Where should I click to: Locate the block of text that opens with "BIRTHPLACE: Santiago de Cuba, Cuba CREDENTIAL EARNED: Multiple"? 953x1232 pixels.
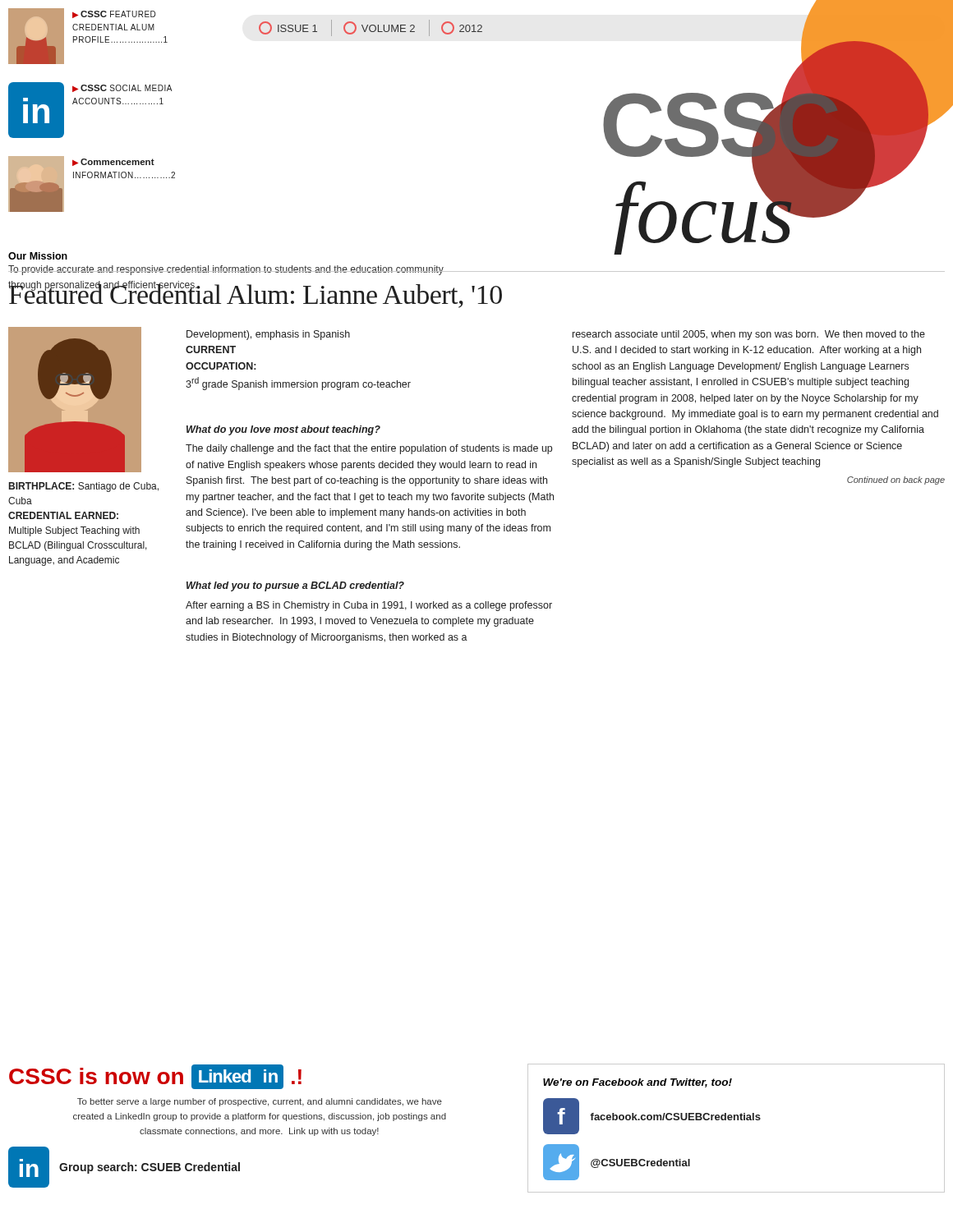coord(90,447)
